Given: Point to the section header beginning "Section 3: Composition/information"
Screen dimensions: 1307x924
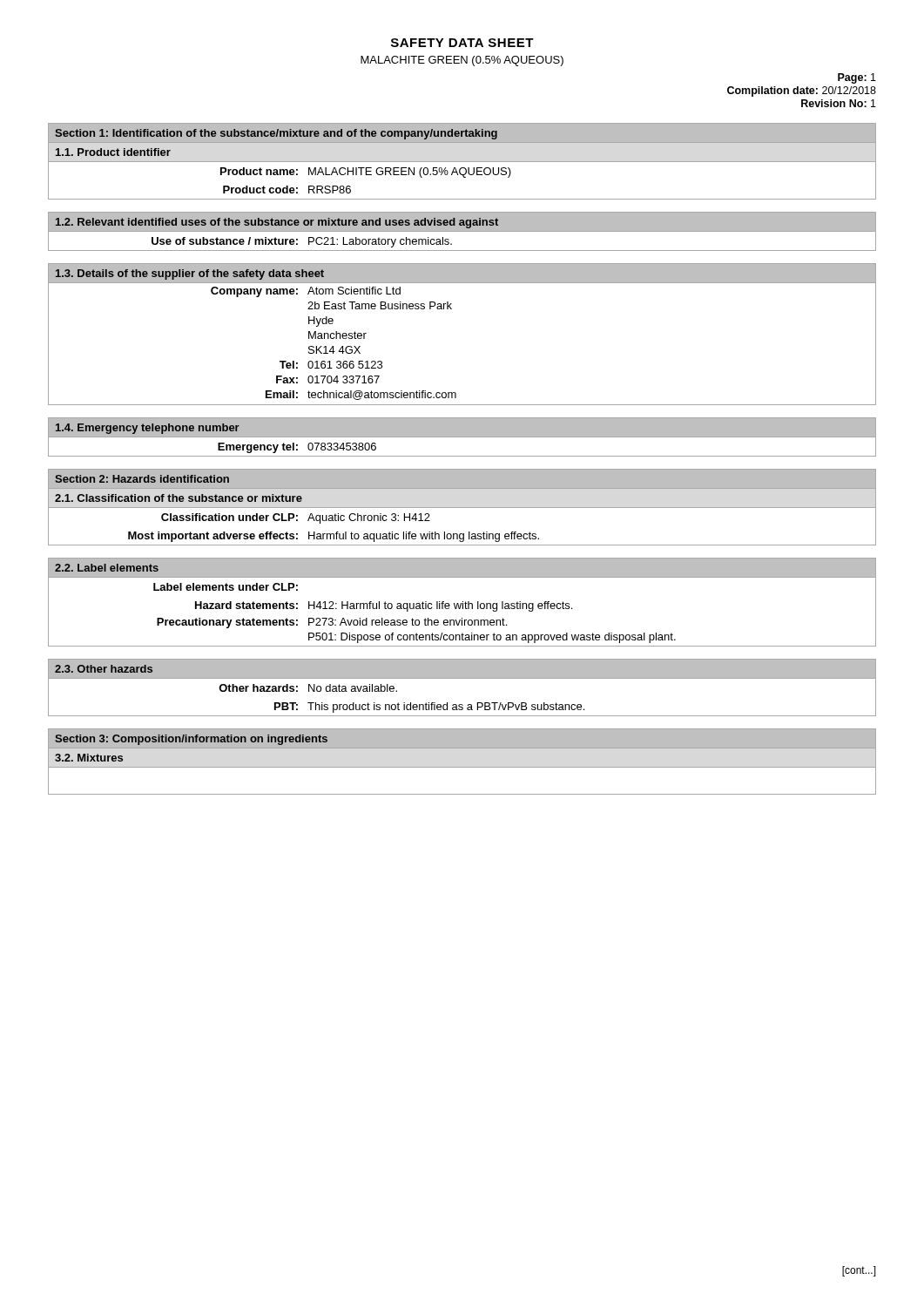Looking at the screenshot, I should (x=191, y=738).
